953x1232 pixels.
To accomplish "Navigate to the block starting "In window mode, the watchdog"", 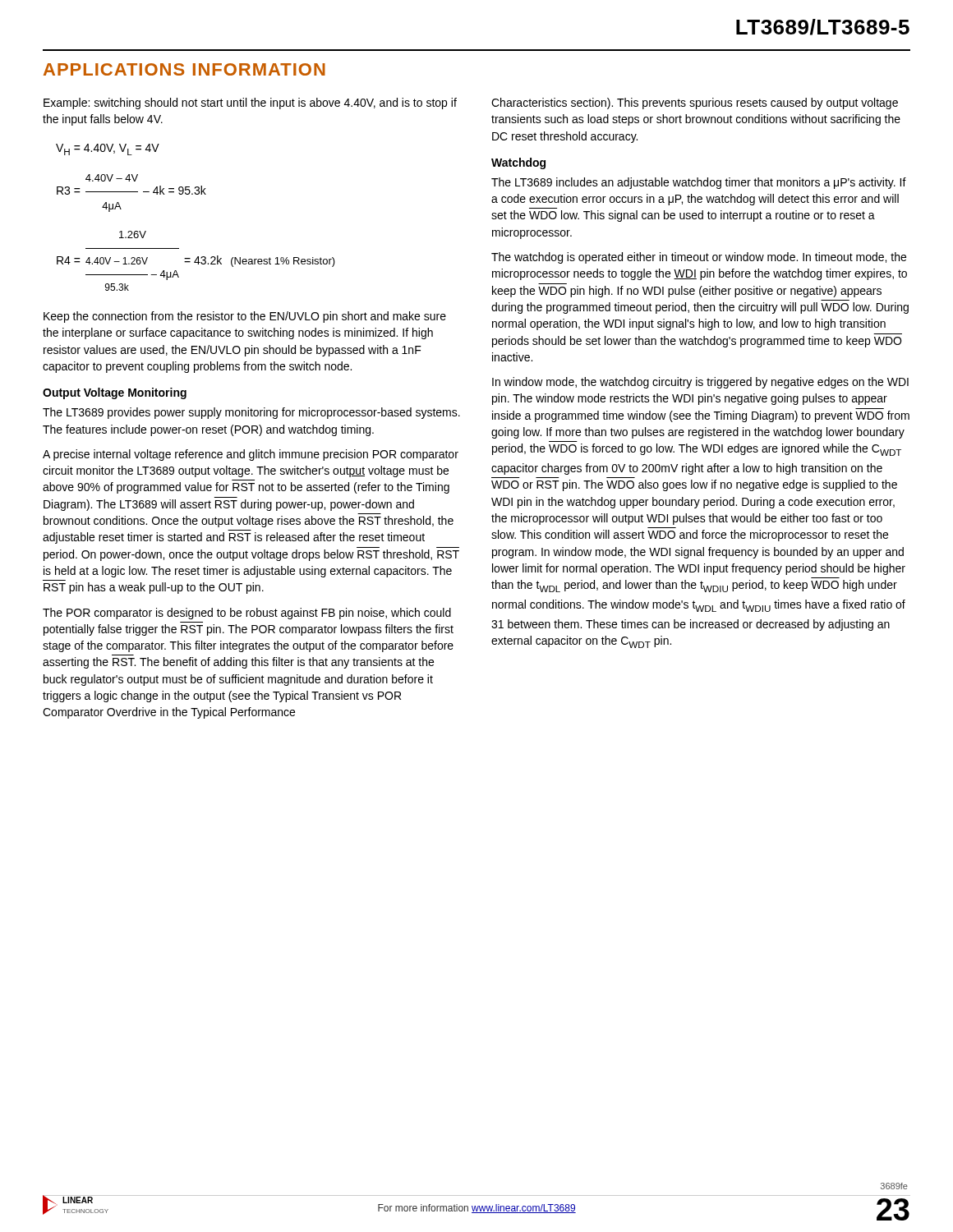I will coord(701,512).
